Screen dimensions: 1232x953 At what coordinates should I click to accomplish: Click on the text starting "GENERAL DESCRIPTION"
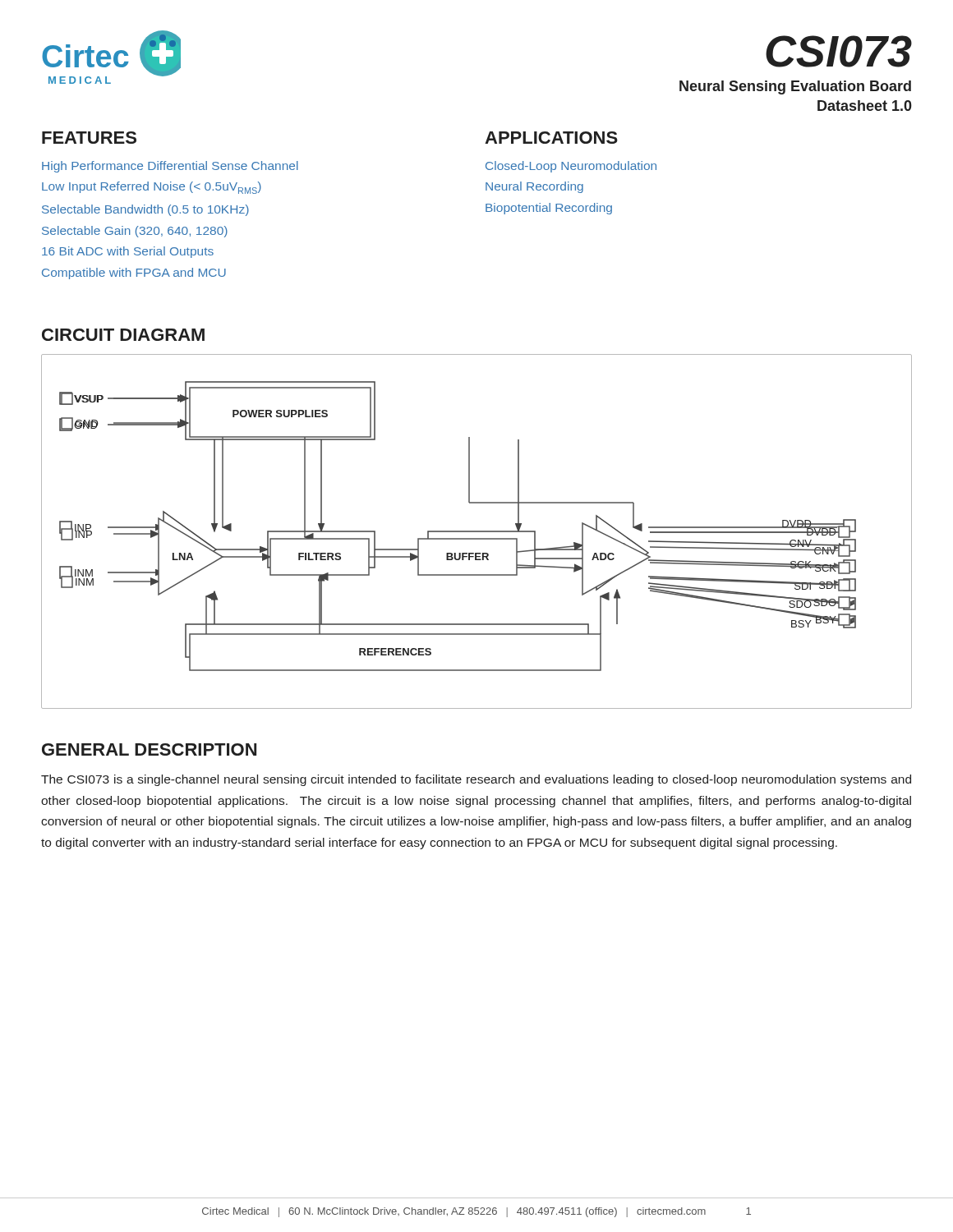coord(149,749)
